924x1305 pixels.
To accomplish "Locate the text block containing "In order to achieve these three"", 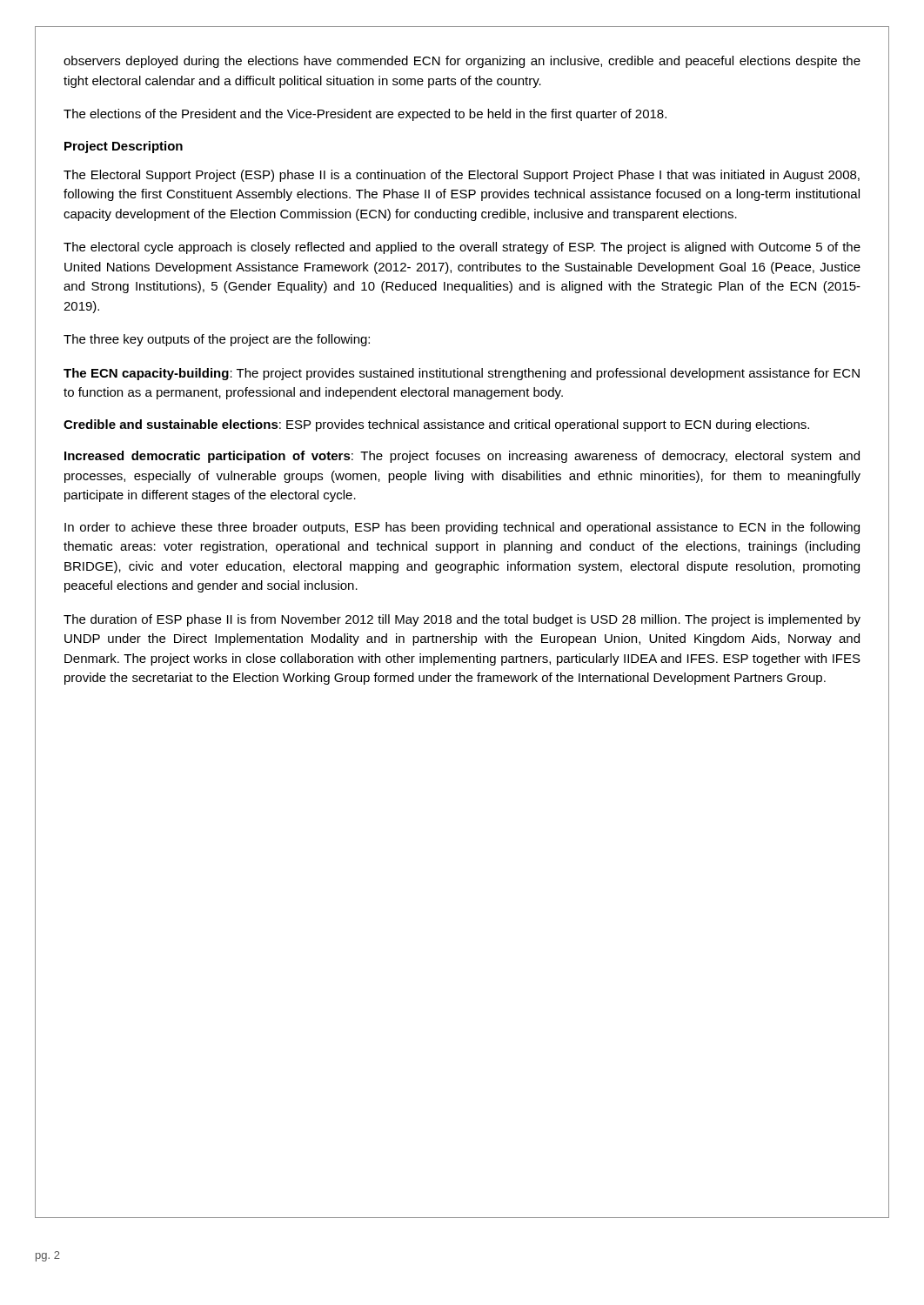I will coord(462,556).
